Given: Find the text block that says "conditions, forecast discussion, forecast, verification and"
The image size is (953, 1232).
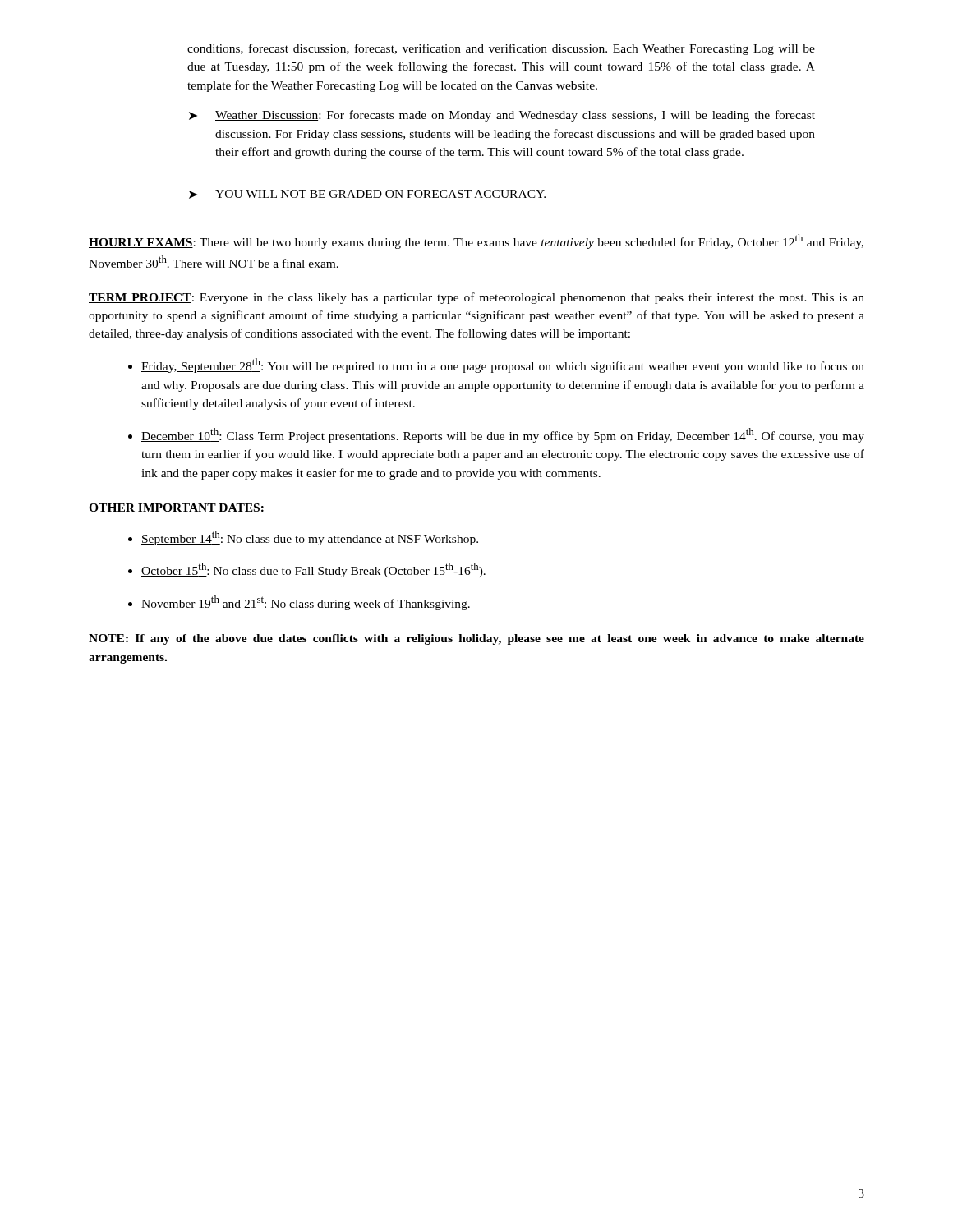Looking at the screenshot, I should coord(501,67).
